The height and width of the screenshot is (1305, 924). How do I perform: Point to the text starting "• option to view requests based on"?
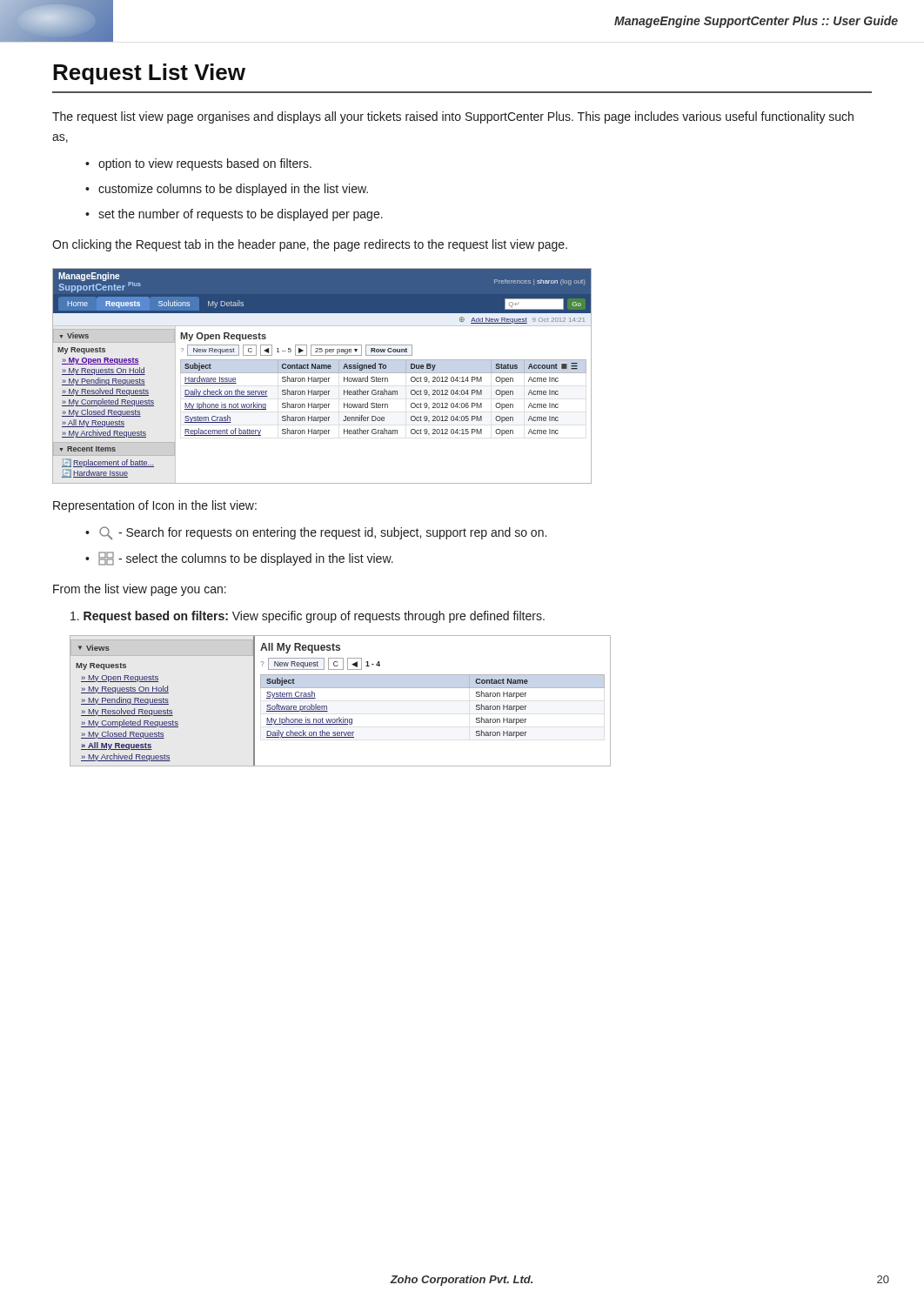click(x=199, y=164)
